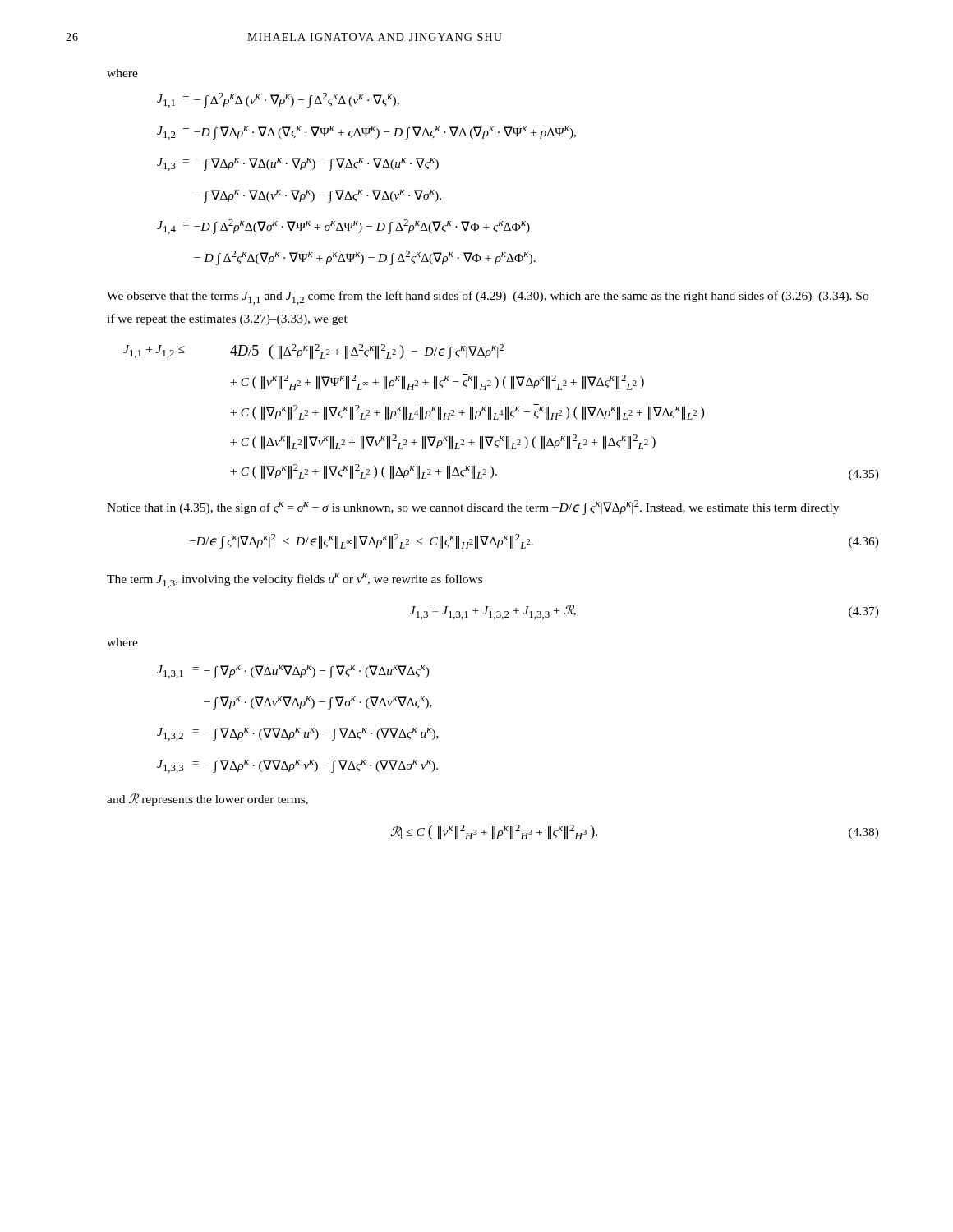Locate the text block starting "J1,3 = J1,3,1 + J1,3,2 +"
The height and width of the screenshot is (1232, 953).
click(487, 611)
